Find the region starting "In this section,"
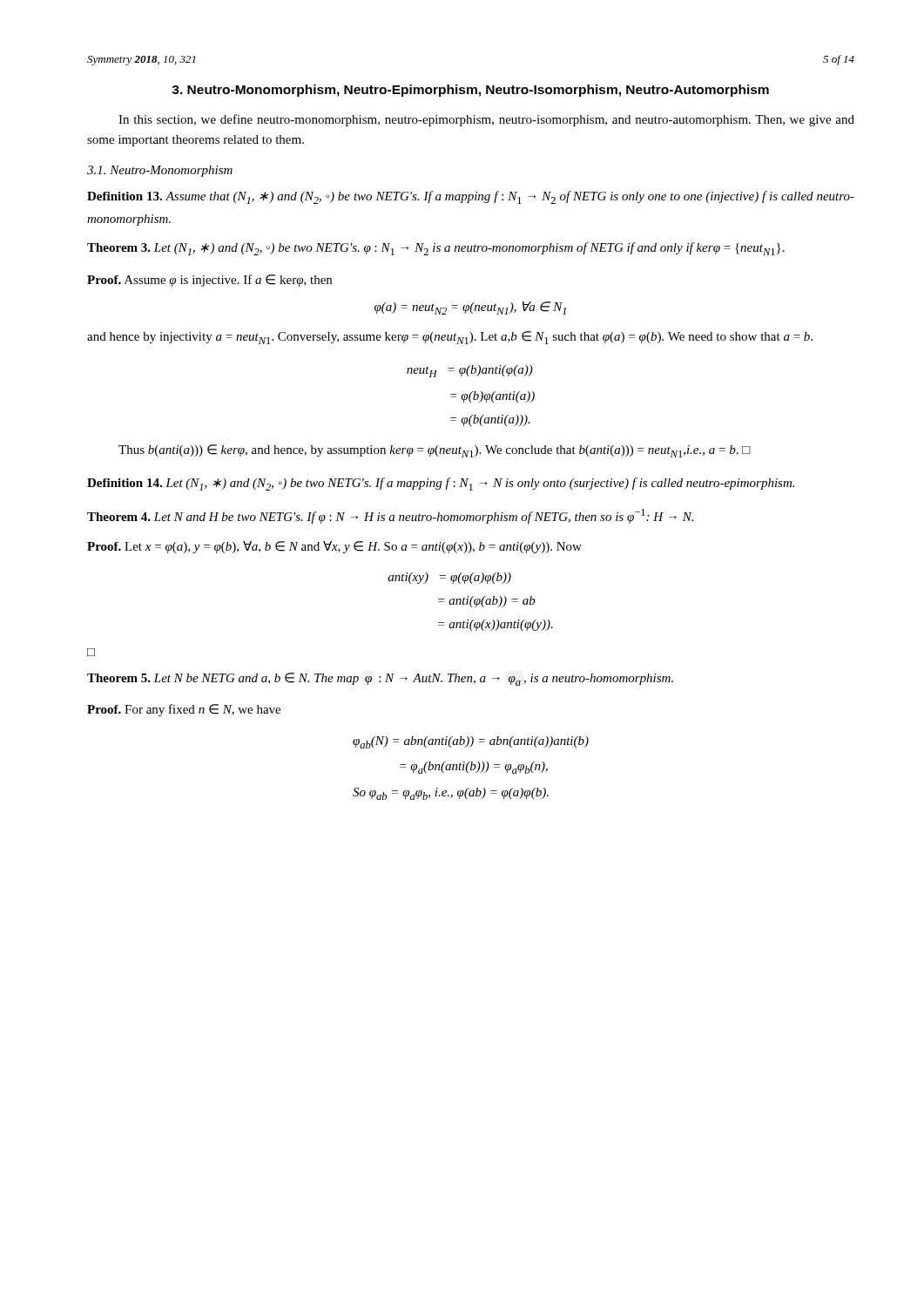 [x=471, y=130]
